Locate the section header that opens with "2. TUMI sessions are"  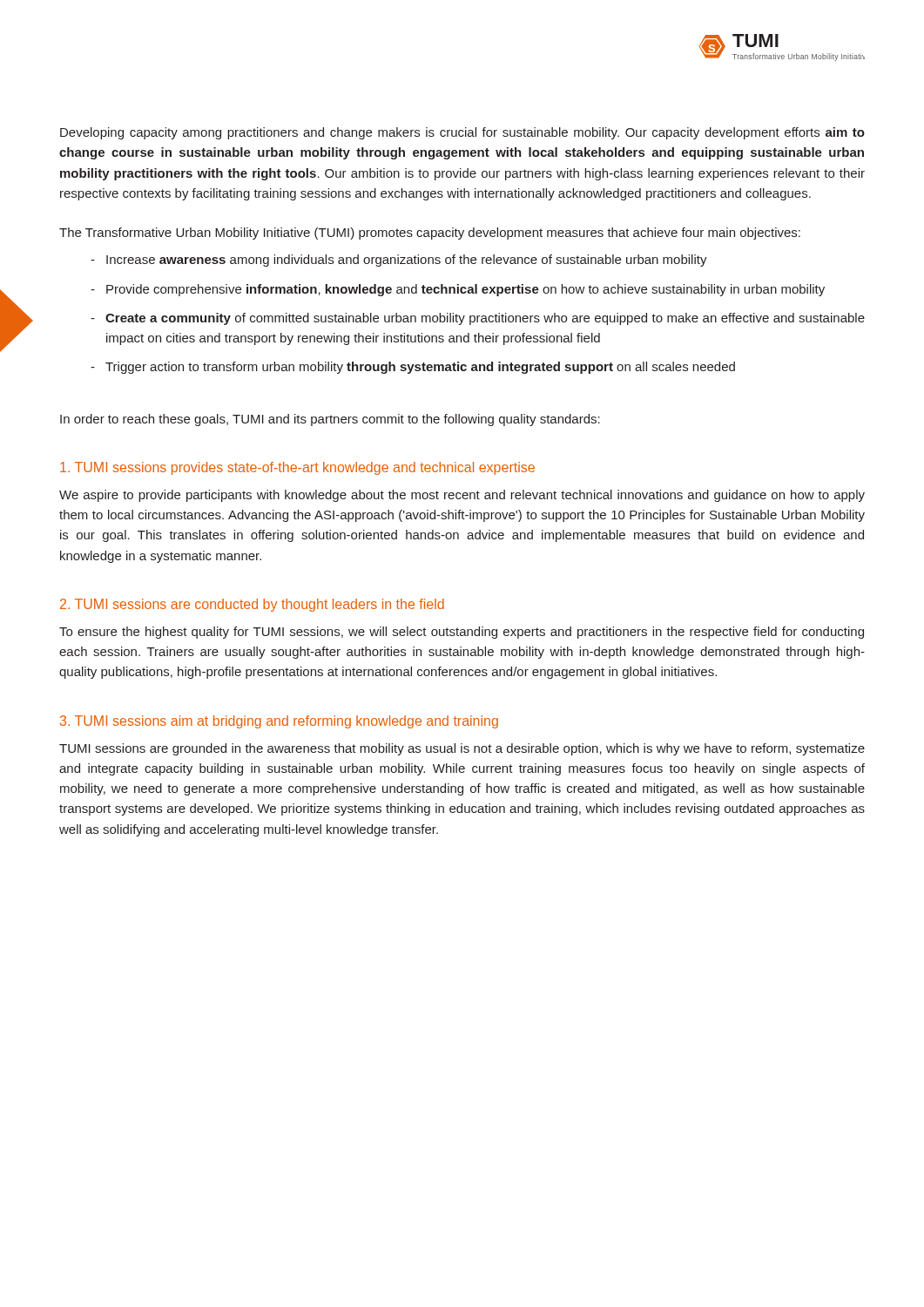(x=252, y=604)
